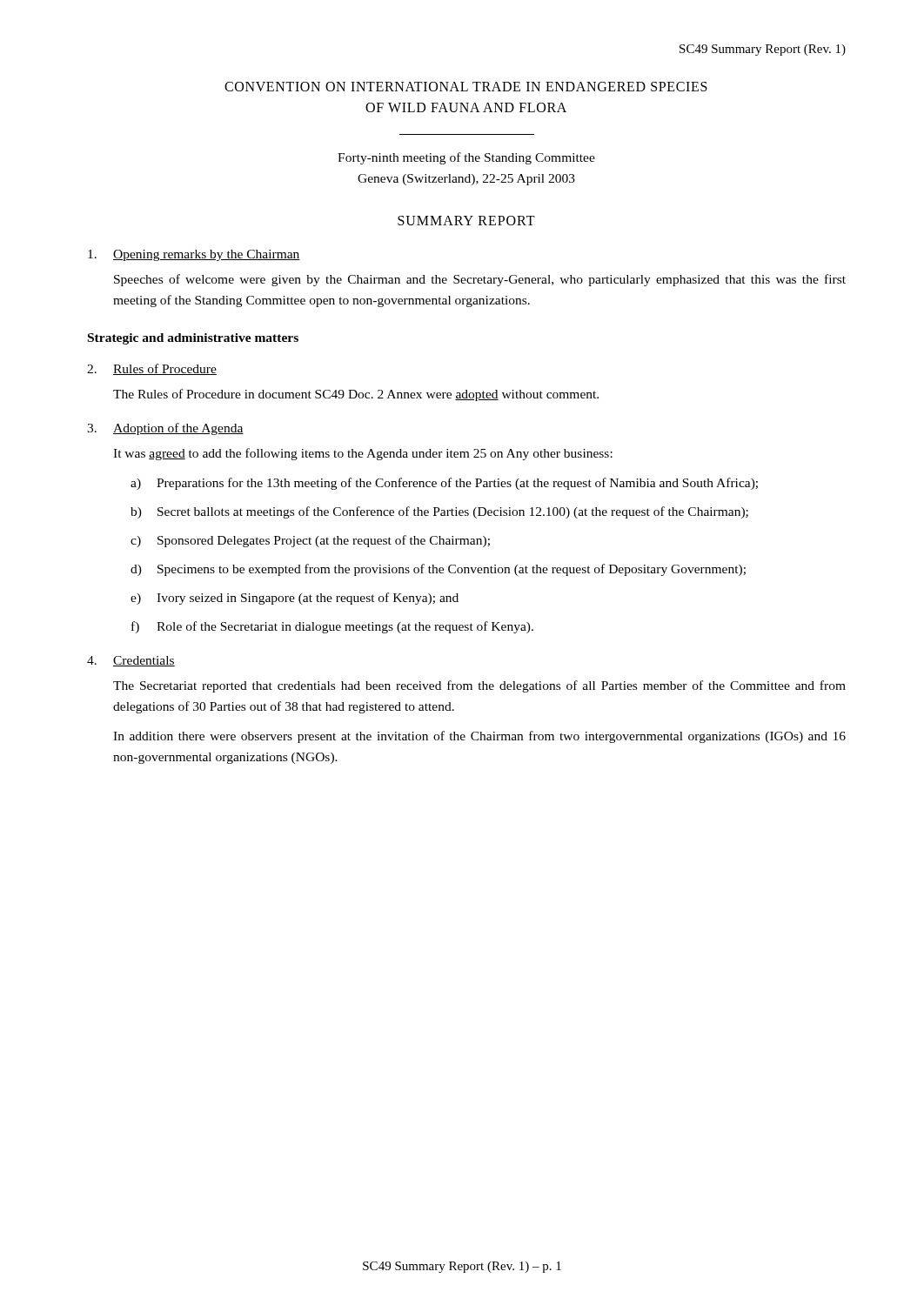The height and width of the screenshot is (1305, 924).
Task: Select the text block with the text "In addition there were observers"
Action: [x=479, y=746]
